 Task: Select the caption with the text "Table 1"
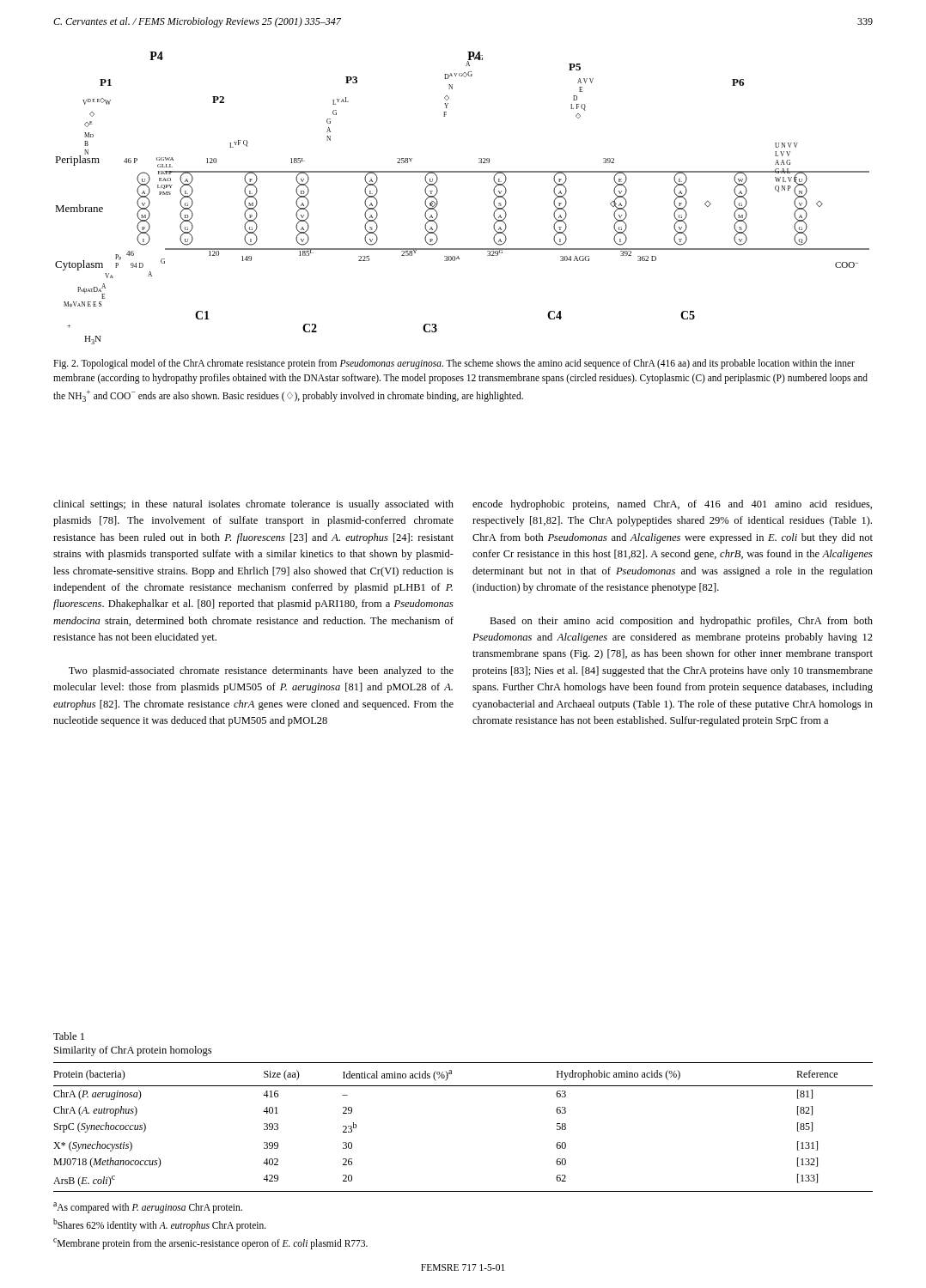point(69,1036)
